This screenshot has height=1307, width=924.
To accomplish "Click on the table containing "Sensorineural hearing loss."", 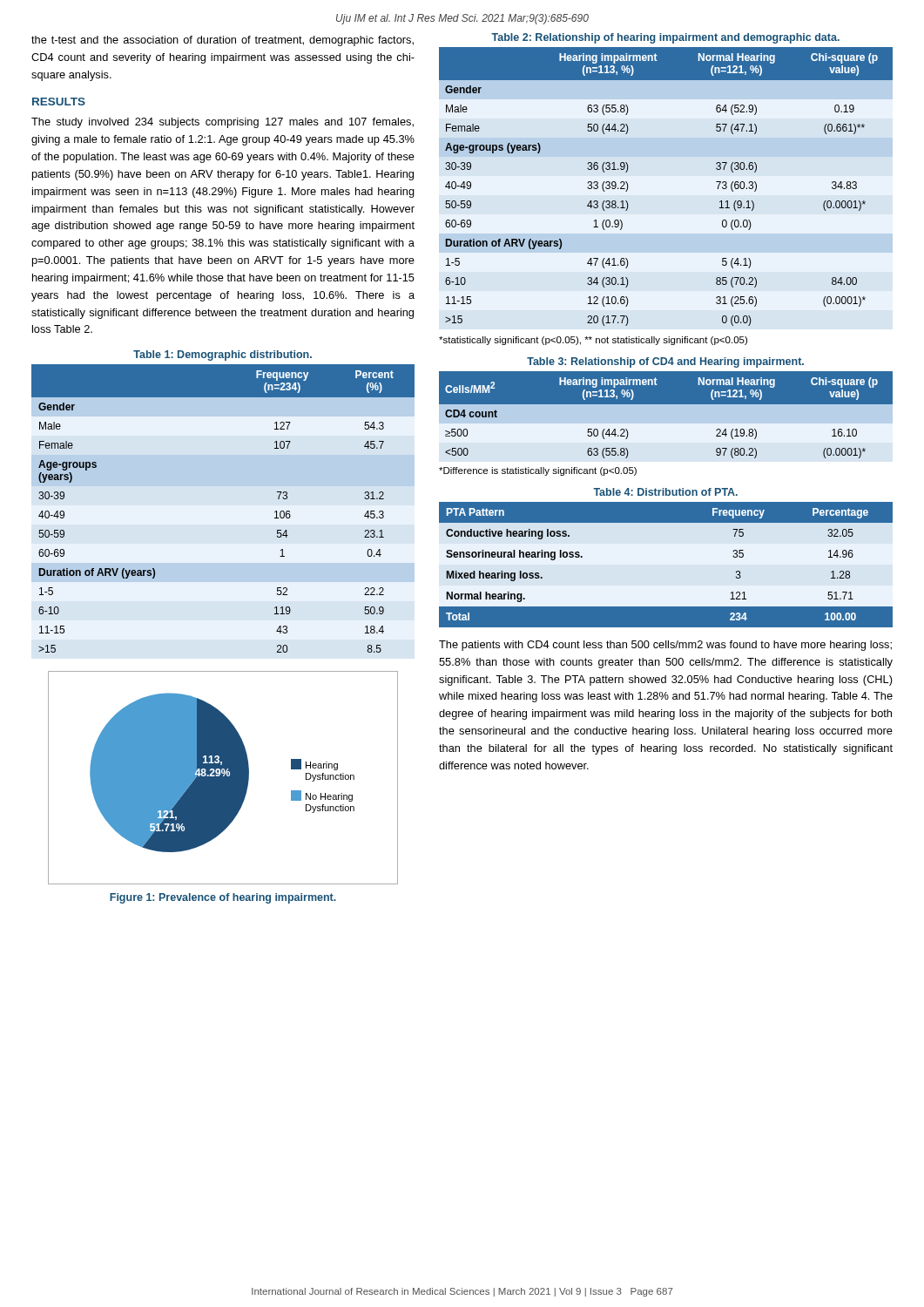I will click(666, 565).
